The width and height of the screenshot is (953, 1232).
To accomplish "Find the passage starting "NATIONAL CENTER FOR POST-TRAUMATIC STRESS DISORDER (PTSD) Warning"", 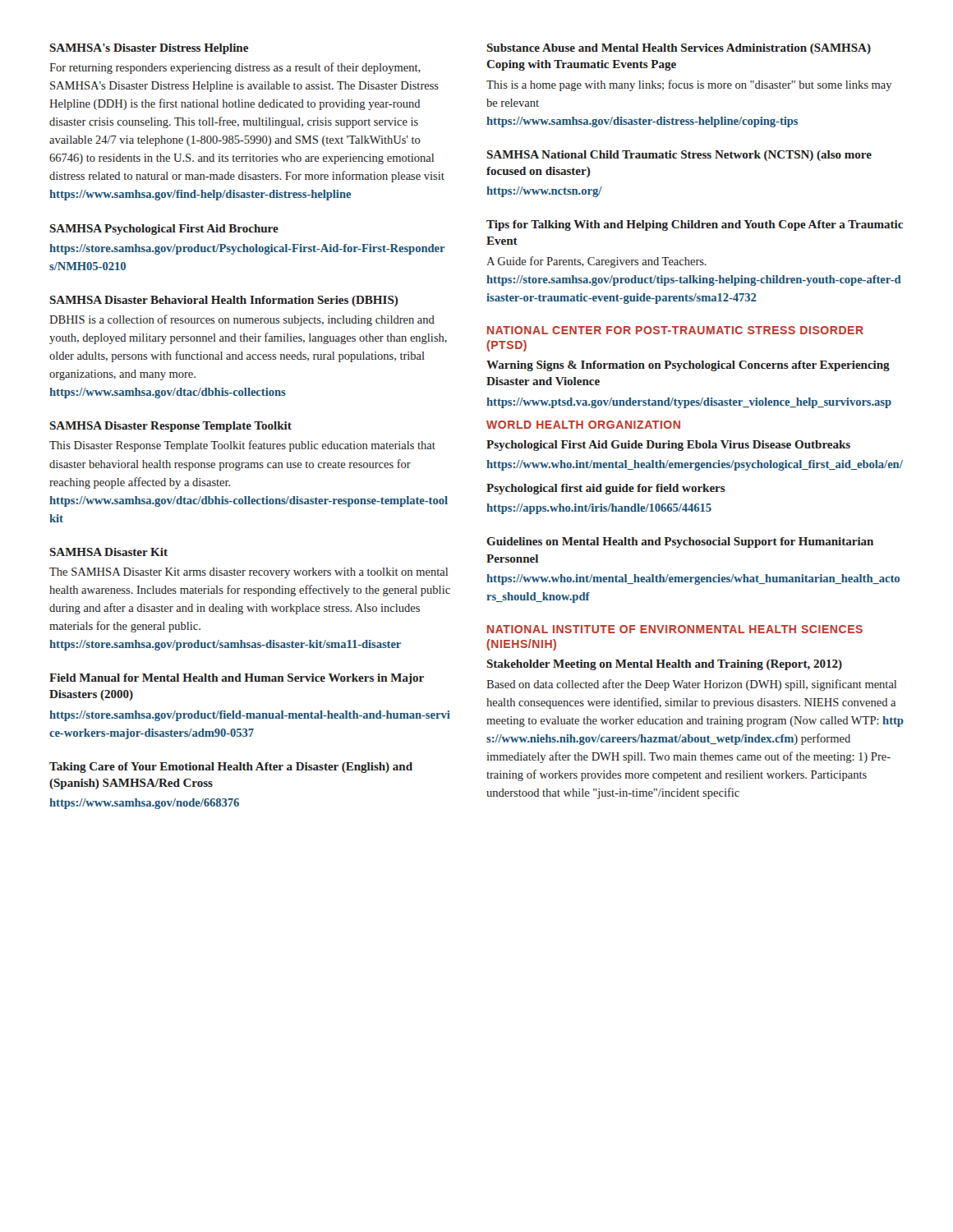I will pos(695,366).
